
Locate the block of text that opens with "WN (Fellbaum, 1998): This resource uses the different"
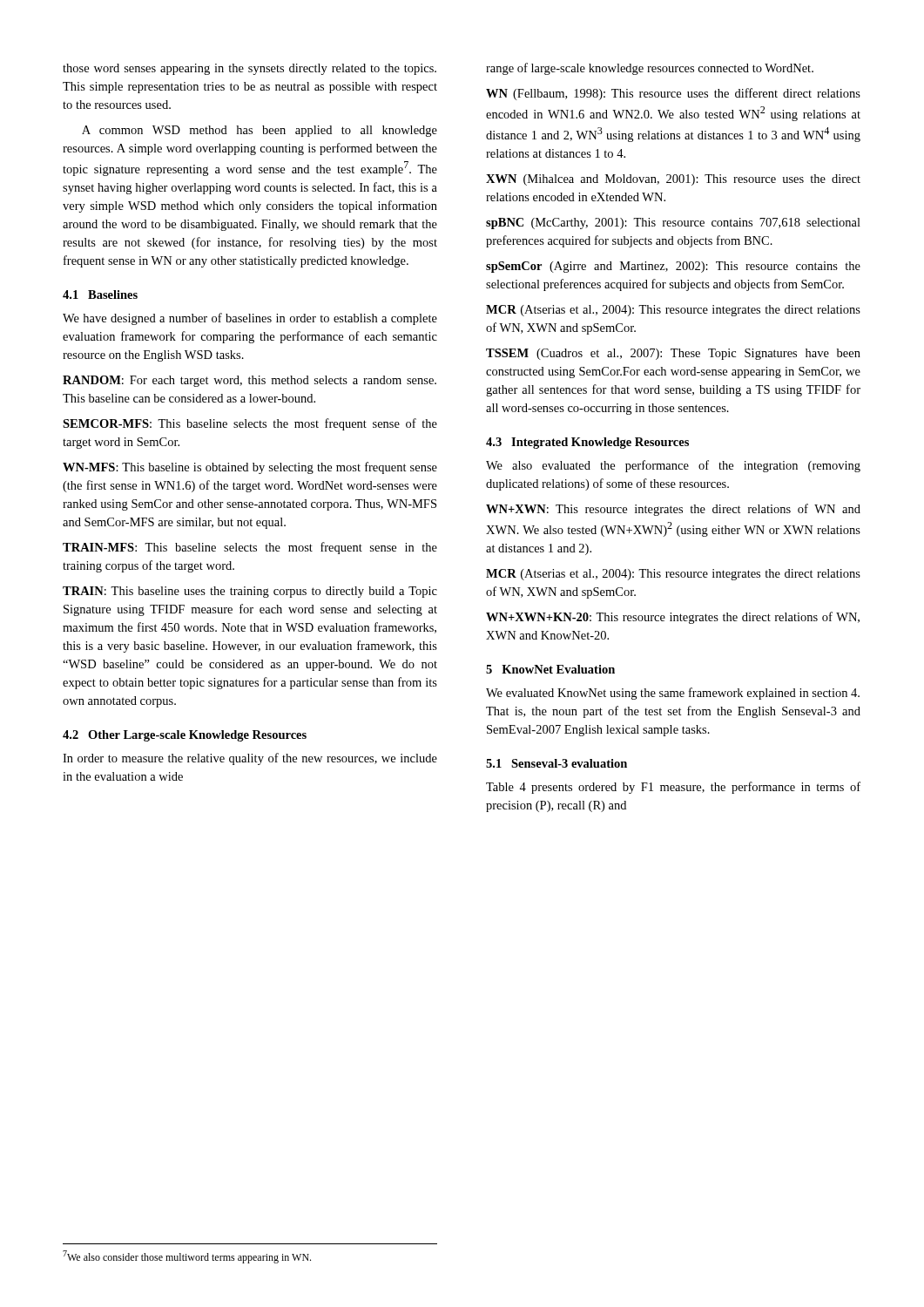[673, 124]
